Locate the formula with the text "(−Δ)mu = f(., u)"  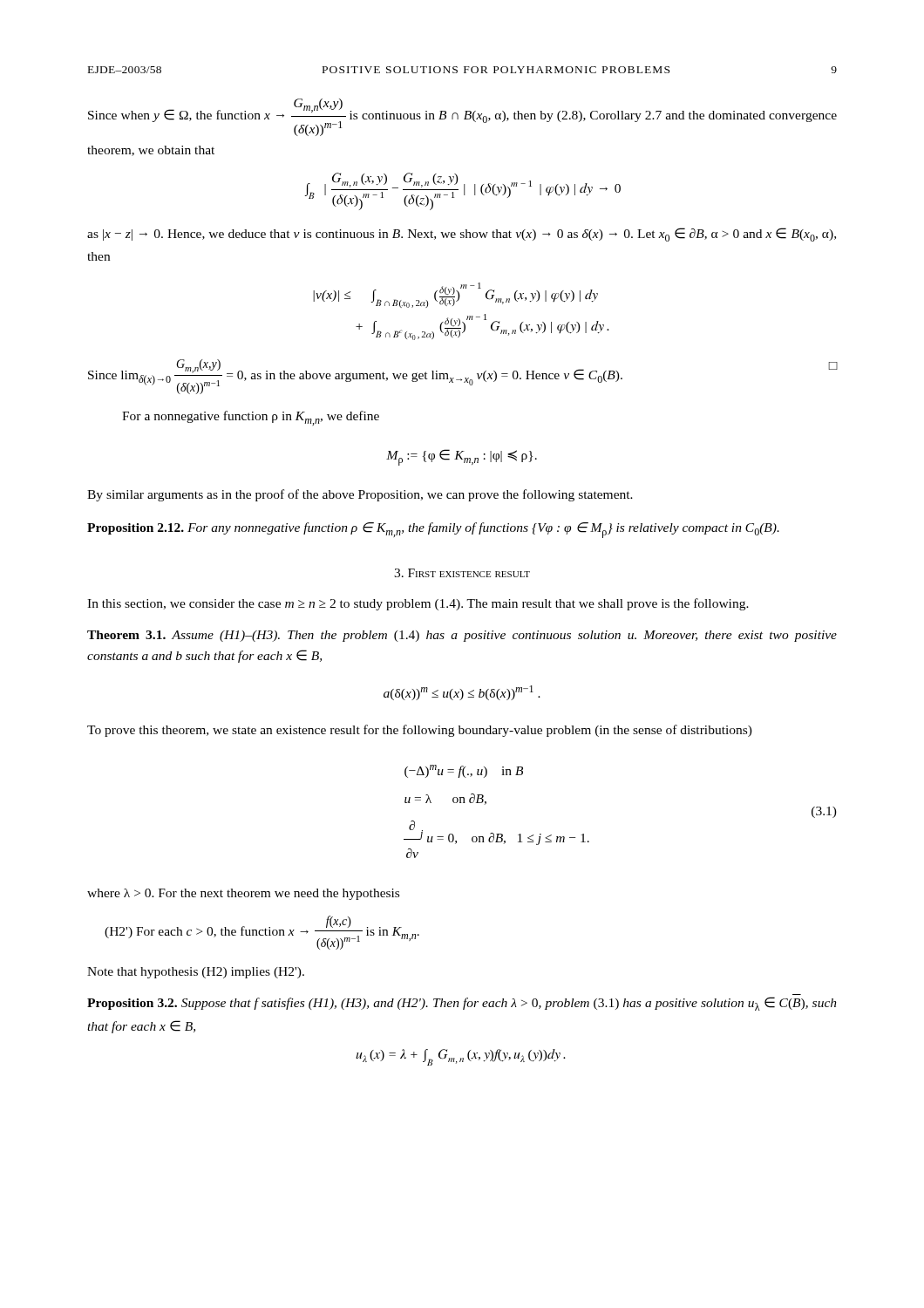click(462, 811)
